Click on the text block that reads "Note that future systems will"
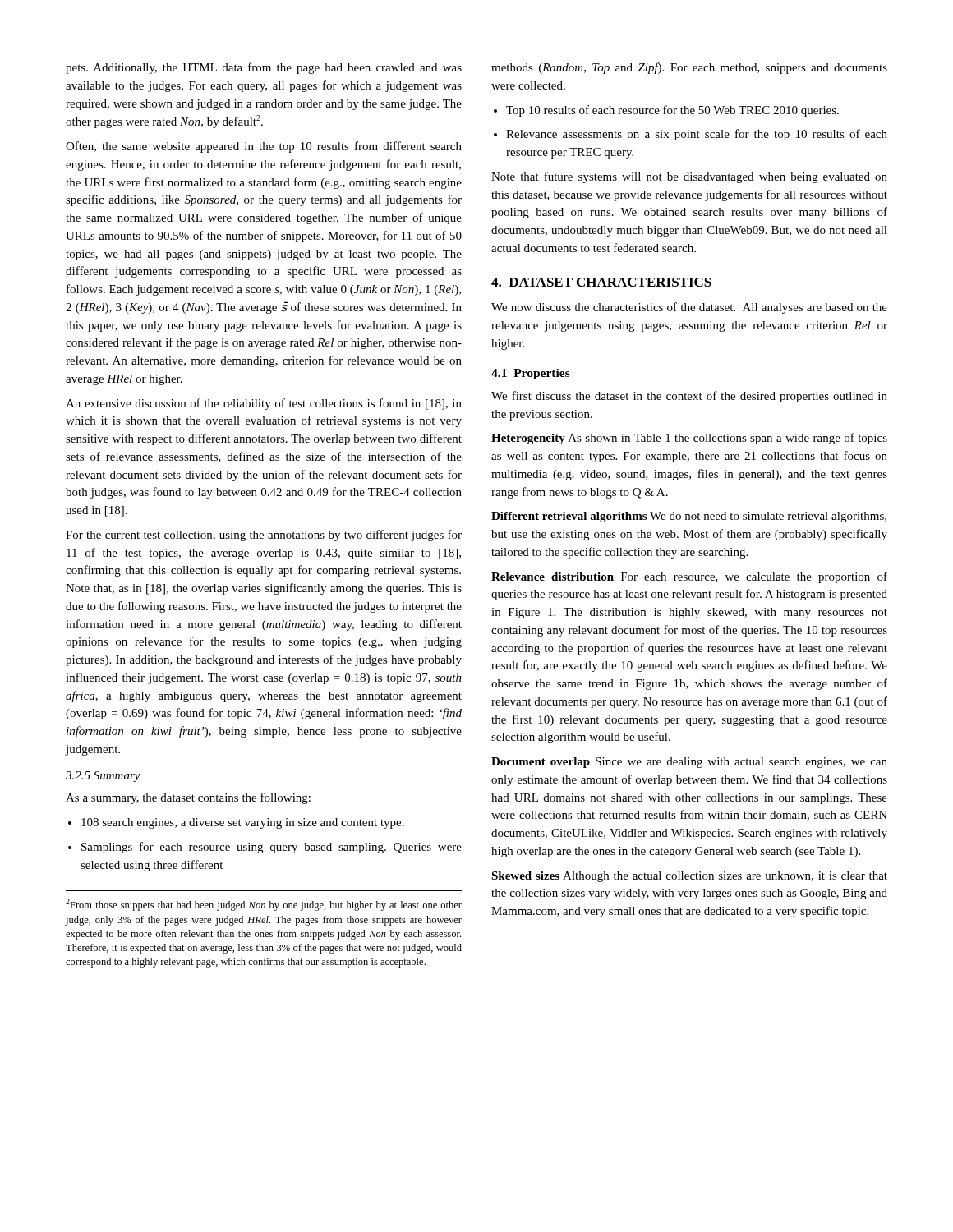953x1232 pixels. coord(689,213)
